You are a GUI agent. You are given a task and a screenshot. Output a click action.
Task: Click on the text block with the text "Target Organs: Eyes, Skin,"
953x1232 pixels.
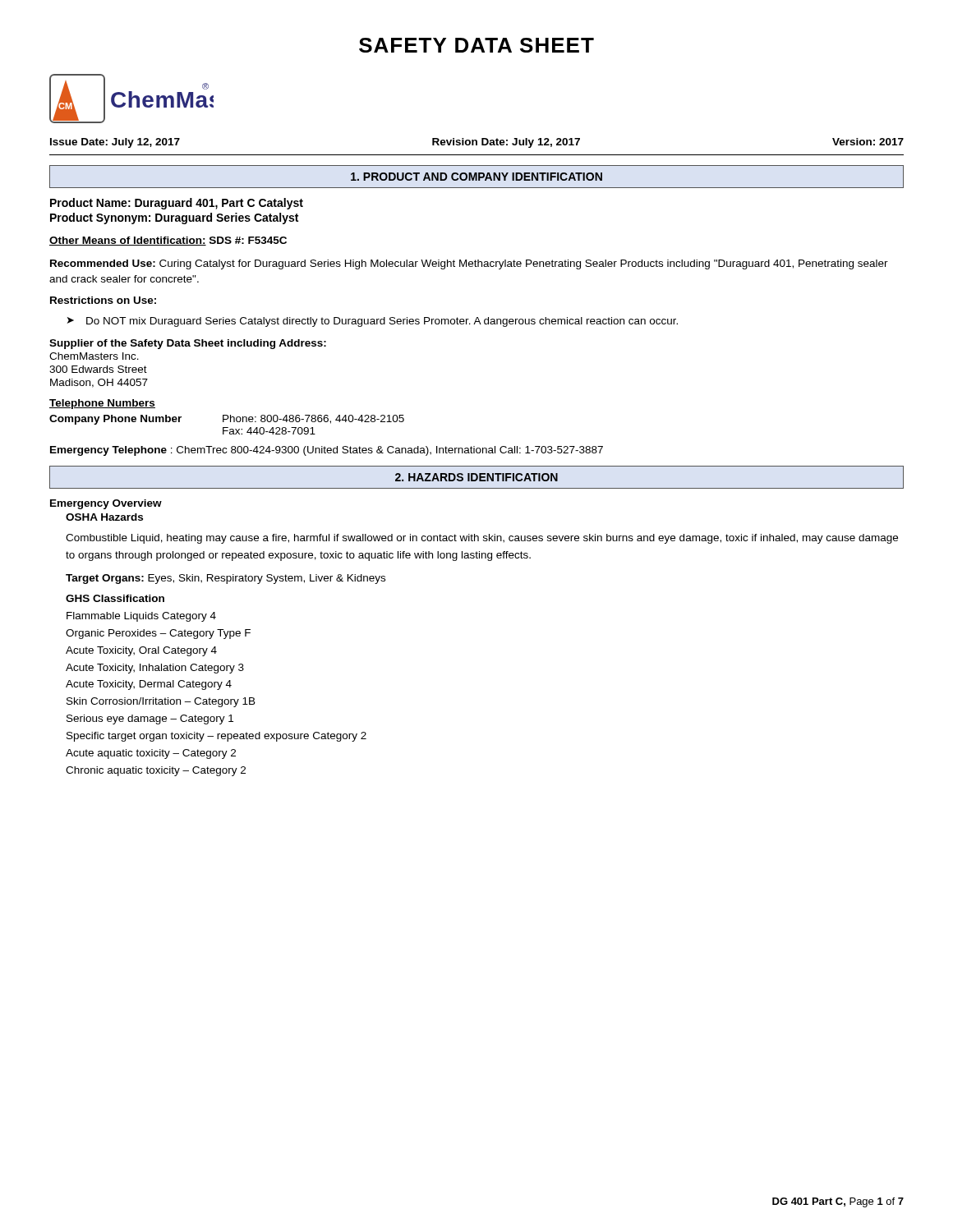pyautogui.click(x=226, y=578)
